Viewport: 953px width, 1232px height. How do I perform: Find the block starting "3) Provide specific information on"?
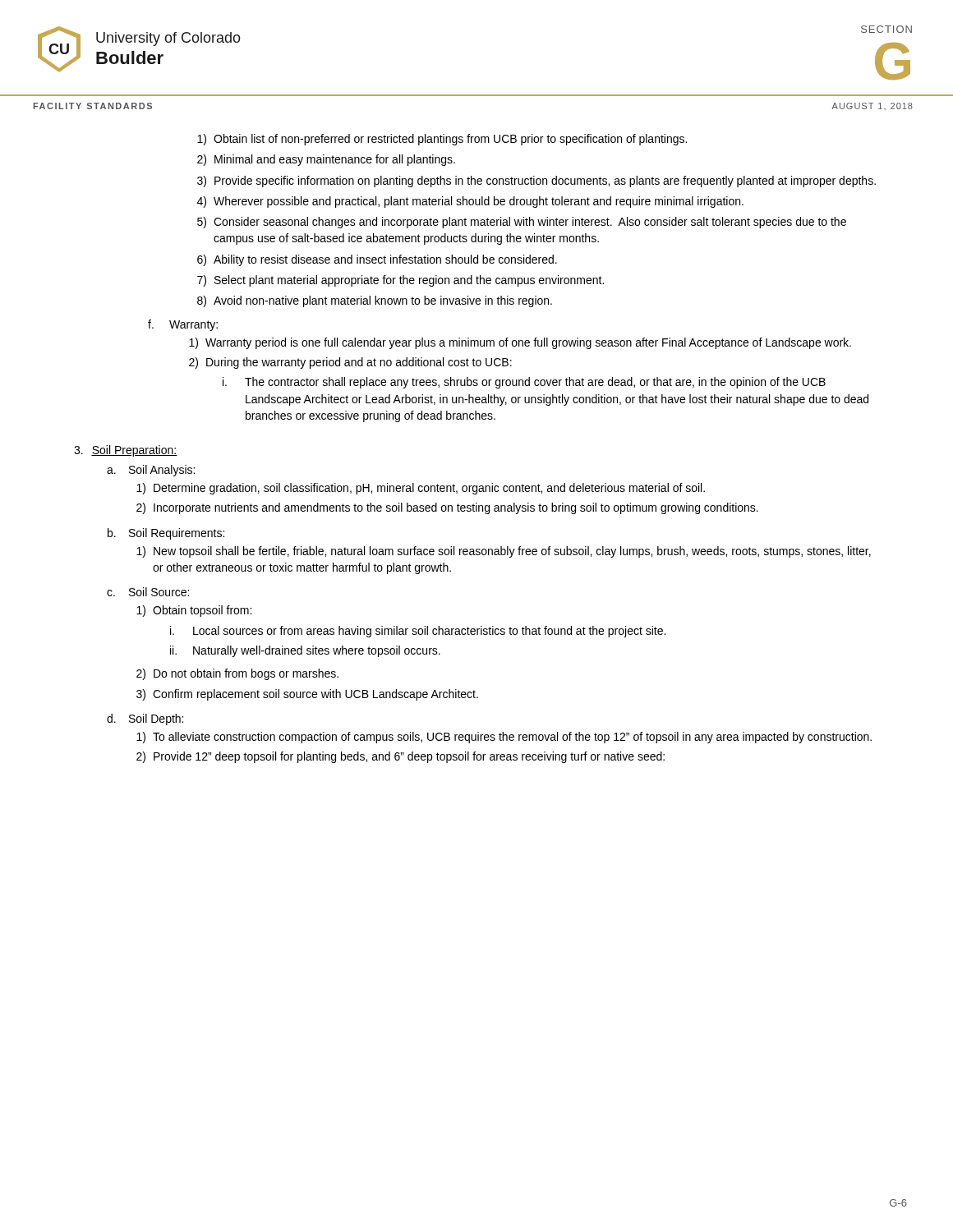pyautogui.click(x=534, y=180)
